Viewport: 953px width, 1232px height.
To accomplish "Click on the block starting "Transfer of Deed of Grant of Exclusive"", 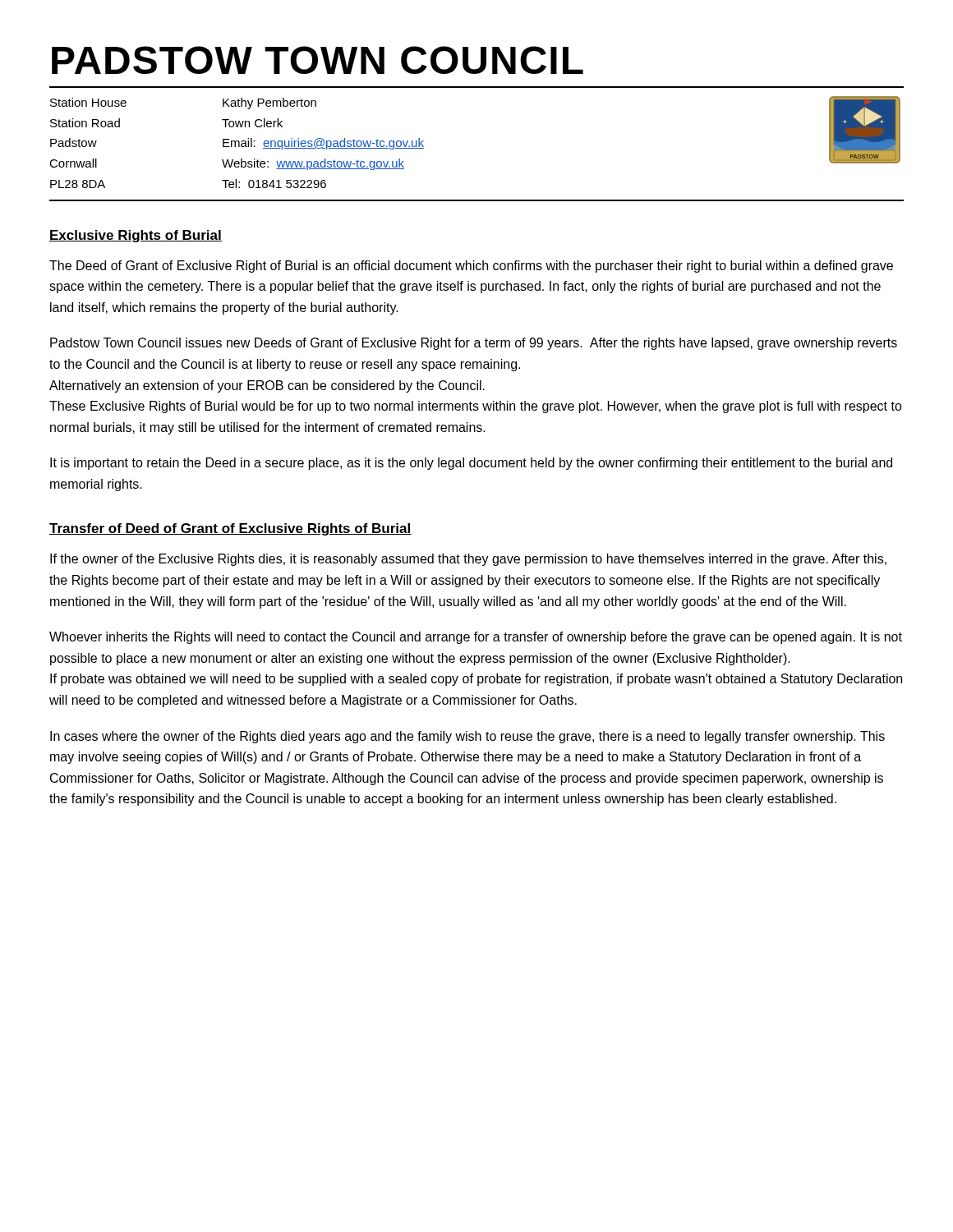I will click(230, 529).
